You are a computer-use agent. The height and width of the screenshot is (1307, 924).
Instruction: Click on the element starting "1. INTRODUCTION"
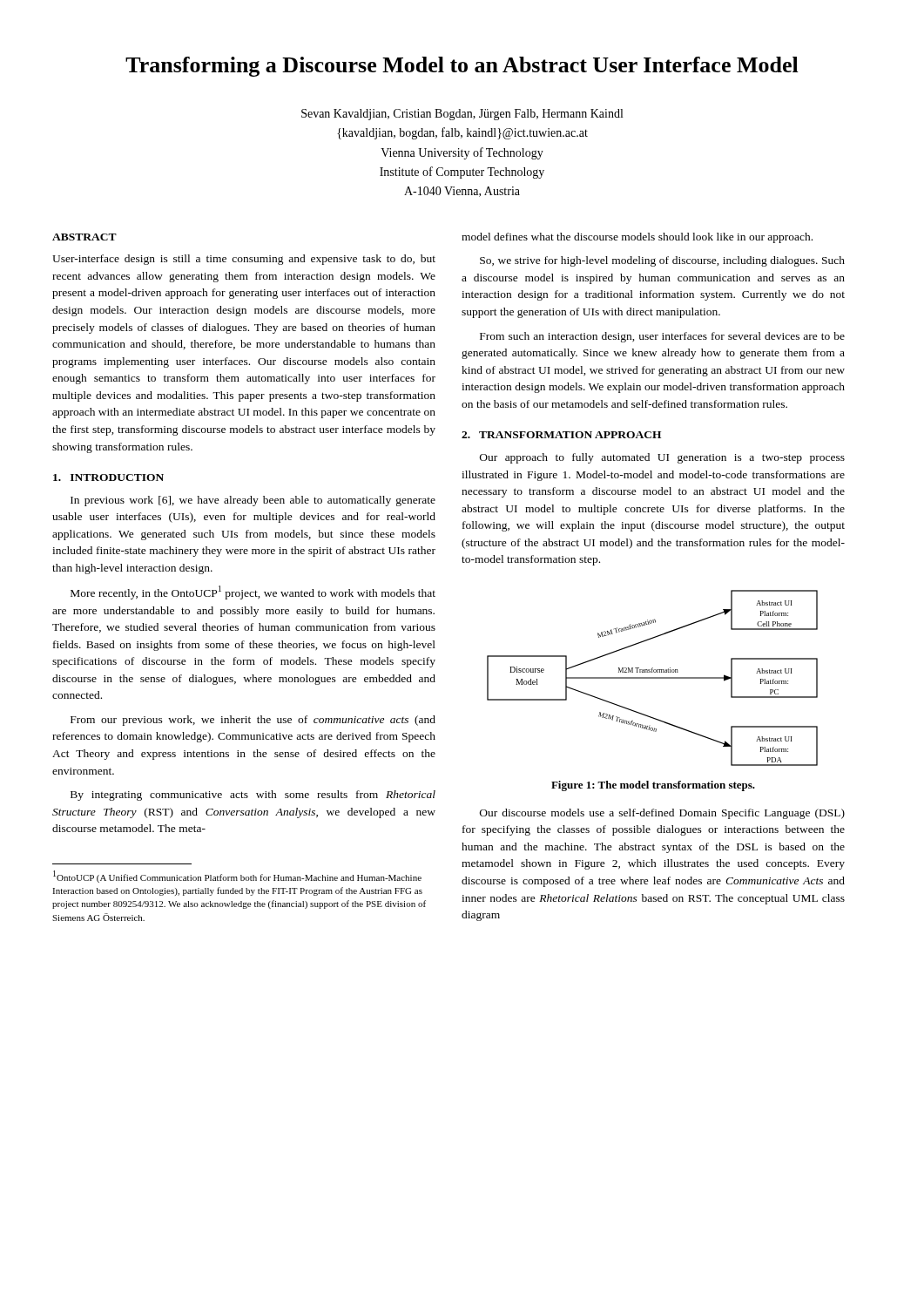(x=108, y=477)
